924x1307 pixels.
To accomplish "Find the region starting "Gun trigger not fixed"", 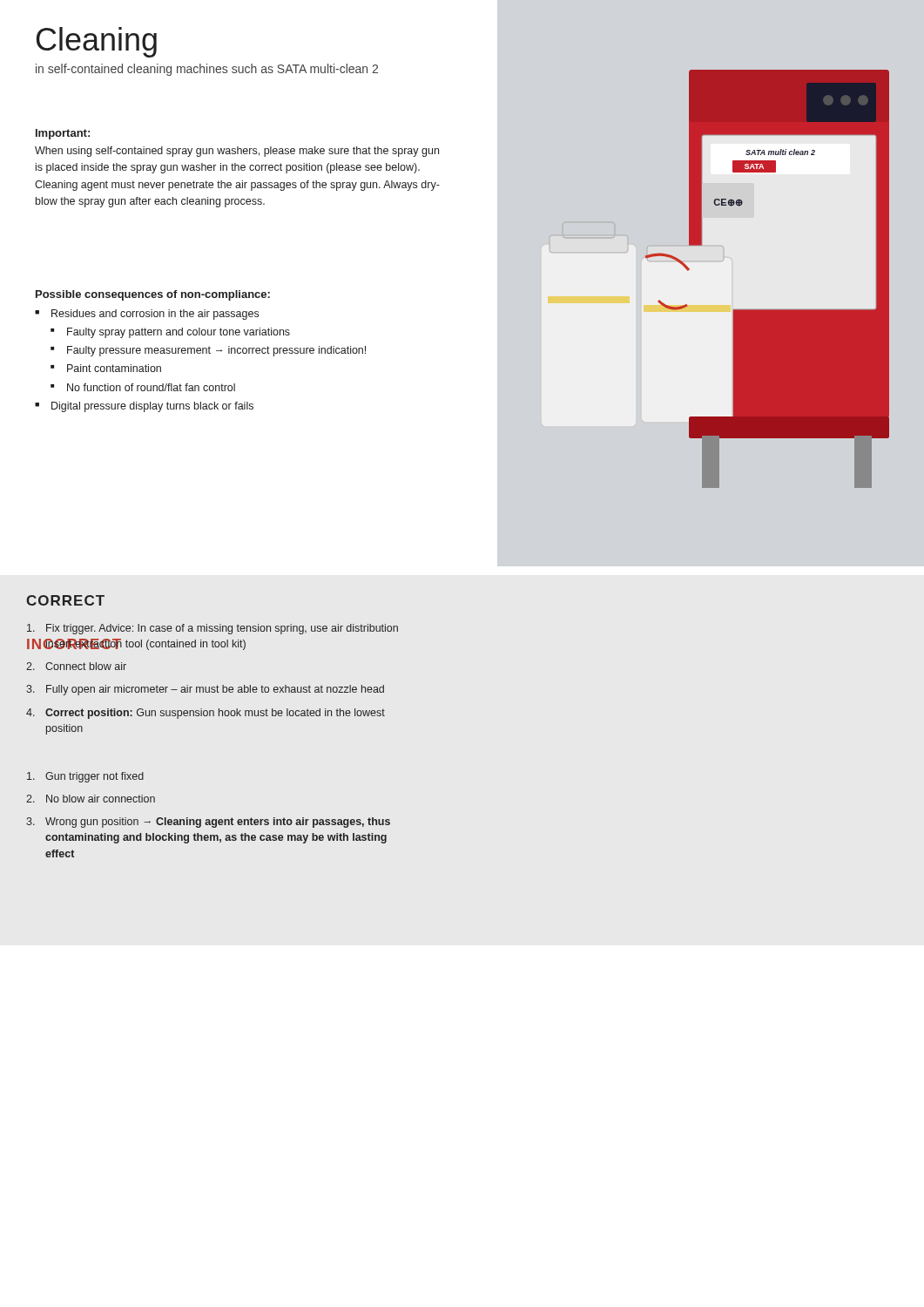I will coord(85,776).
